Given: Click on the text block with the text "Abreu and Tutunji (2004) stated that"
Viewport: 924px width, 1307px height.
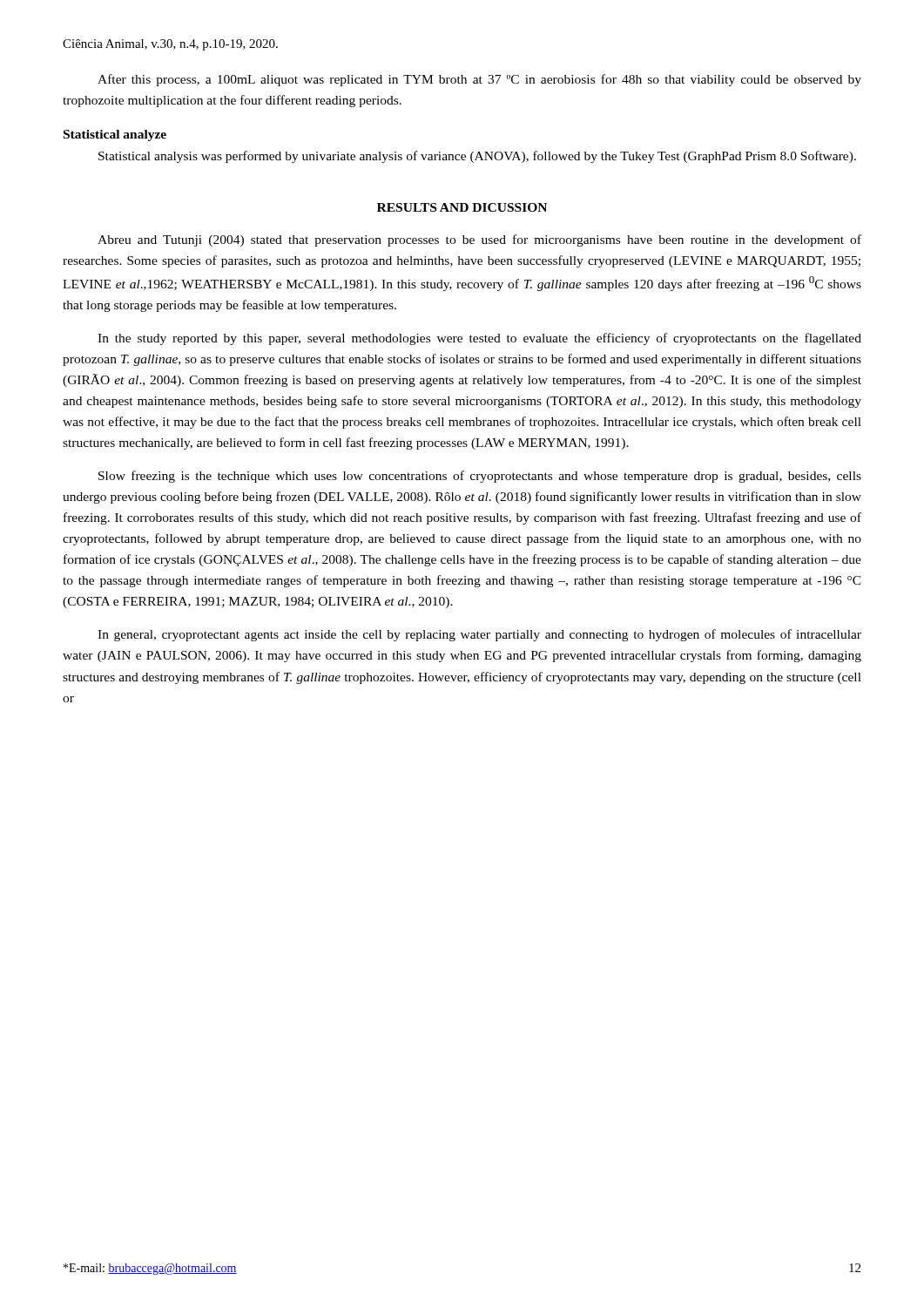Looking at the screenshot, I should (462, 272).
